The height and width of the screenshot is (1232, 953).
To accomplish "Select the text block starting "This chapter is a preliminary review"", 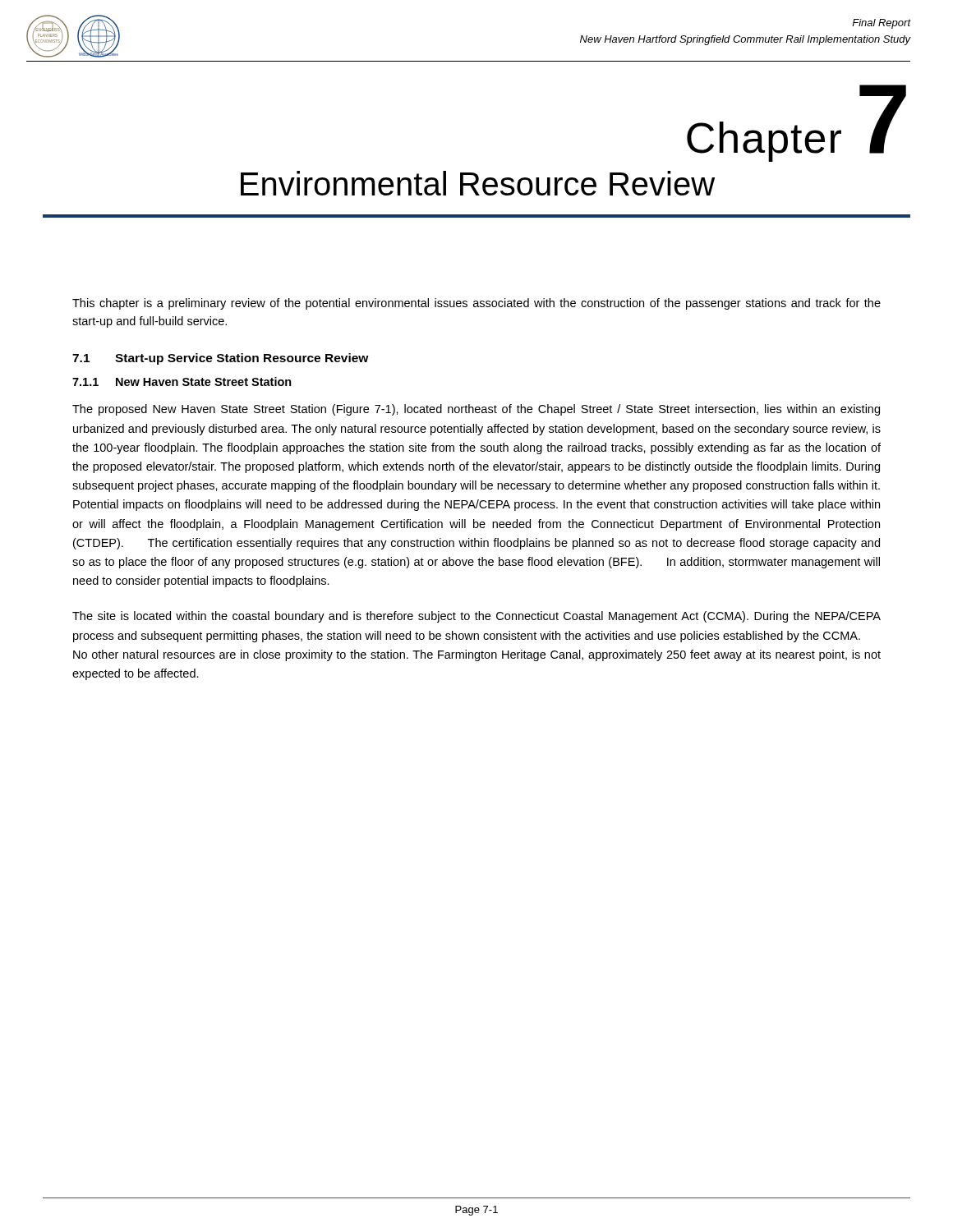I will tap(476, 312).
